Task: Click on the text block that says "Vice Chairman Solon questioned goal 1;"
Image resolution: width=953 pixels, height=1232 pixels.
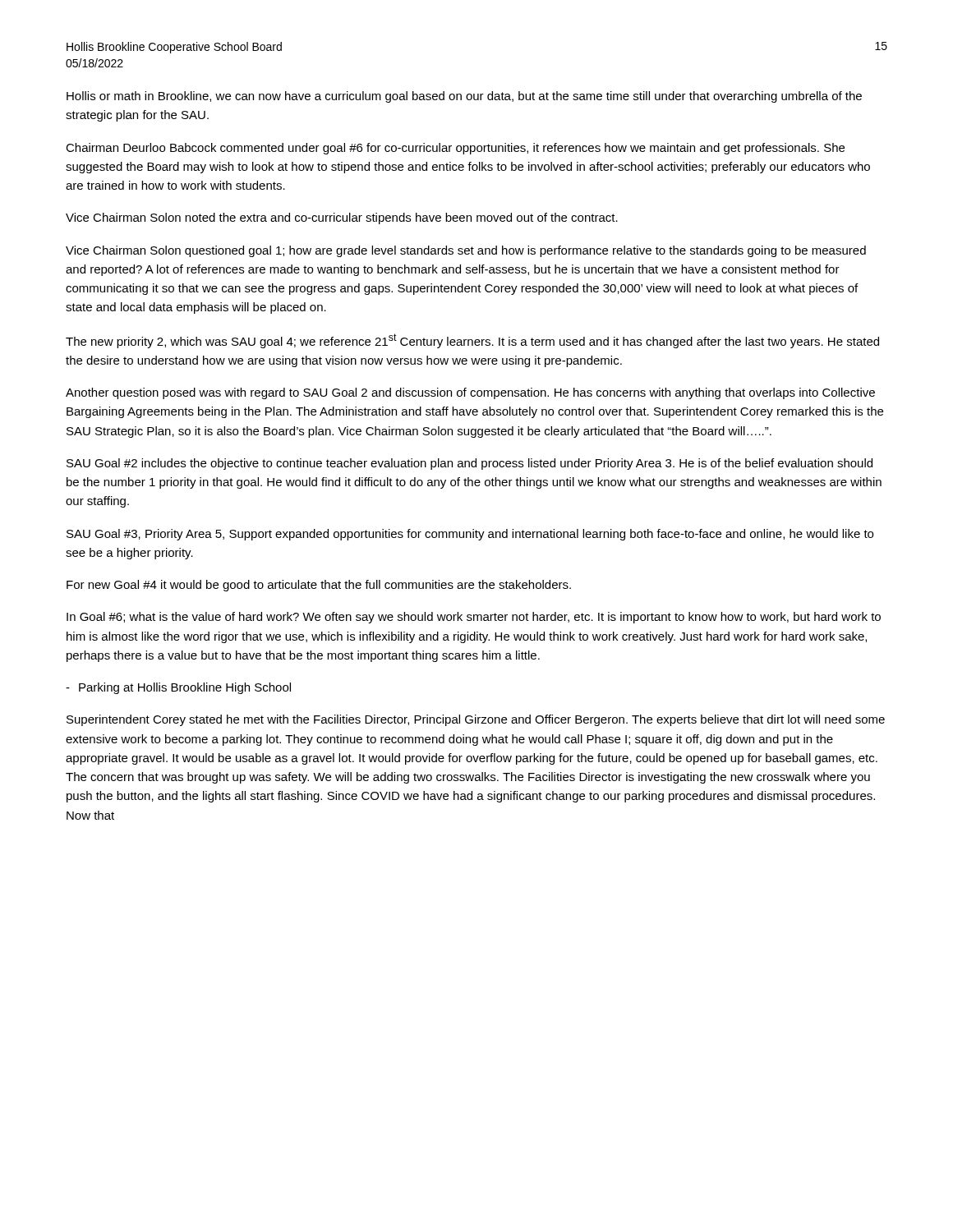Action: coord(466,278)
